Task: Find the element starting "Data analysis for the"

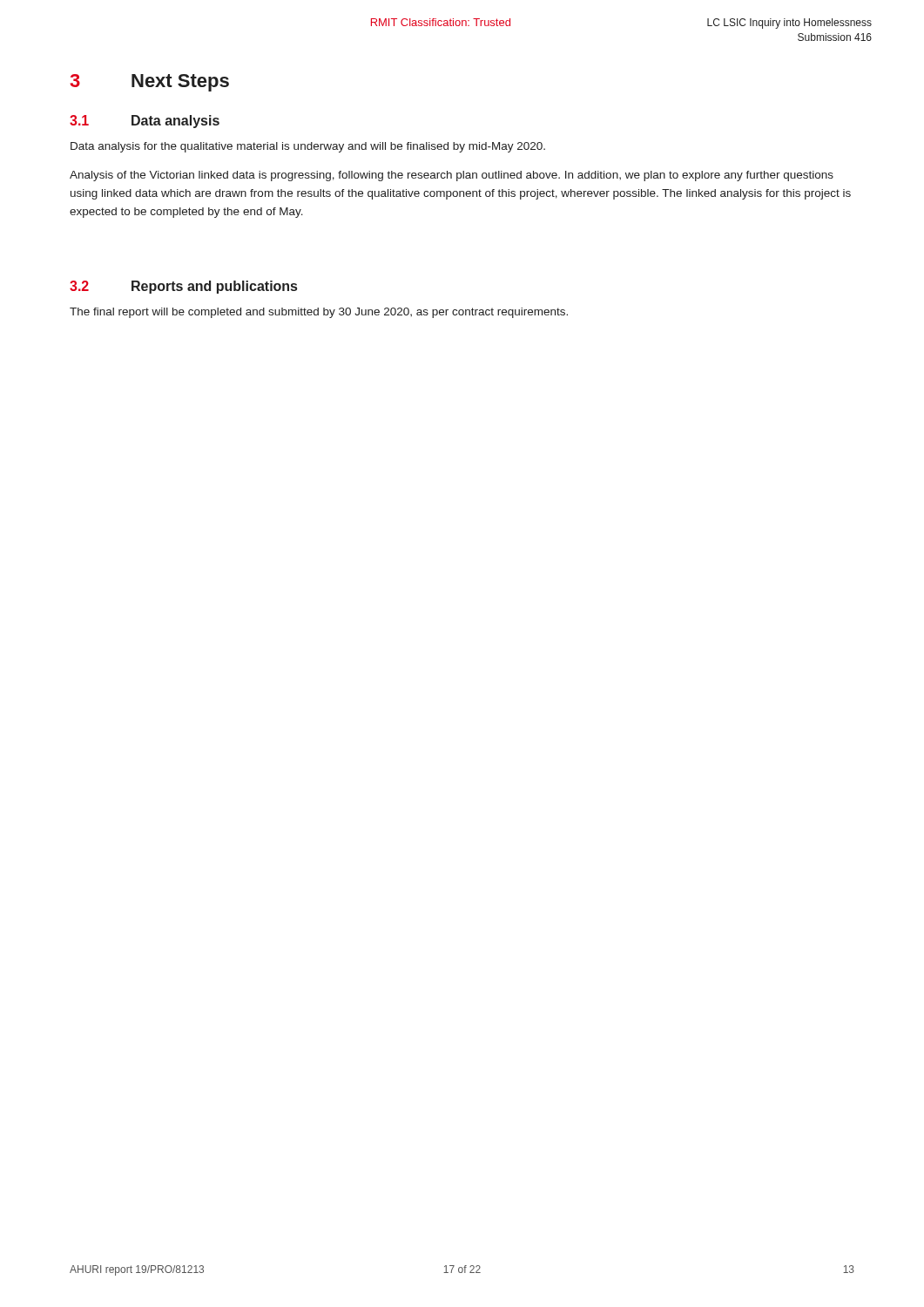Action: (308, 146)
